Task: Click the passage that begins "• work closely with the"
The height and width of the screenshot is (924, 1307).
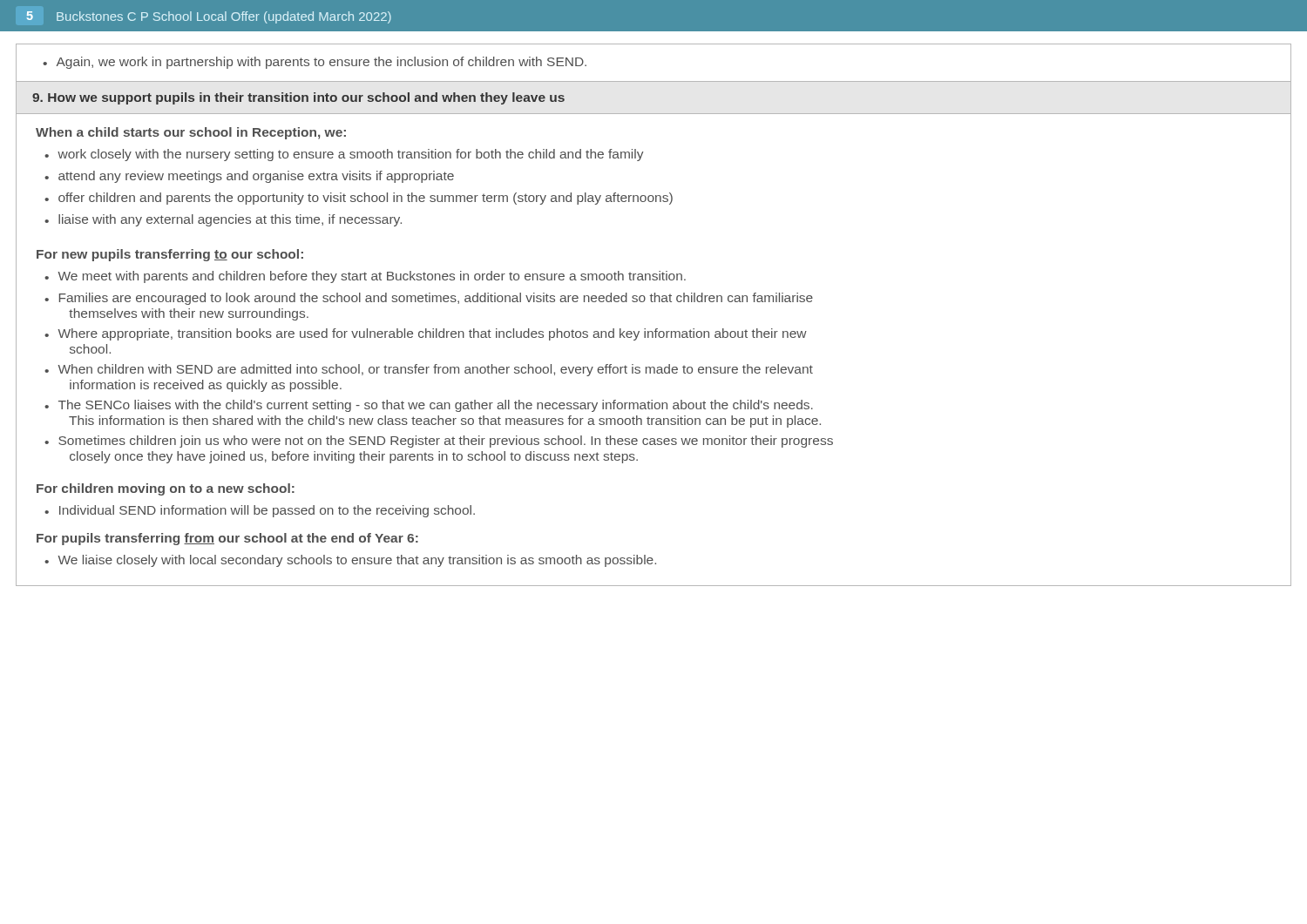Action: (x=344, y=155)
